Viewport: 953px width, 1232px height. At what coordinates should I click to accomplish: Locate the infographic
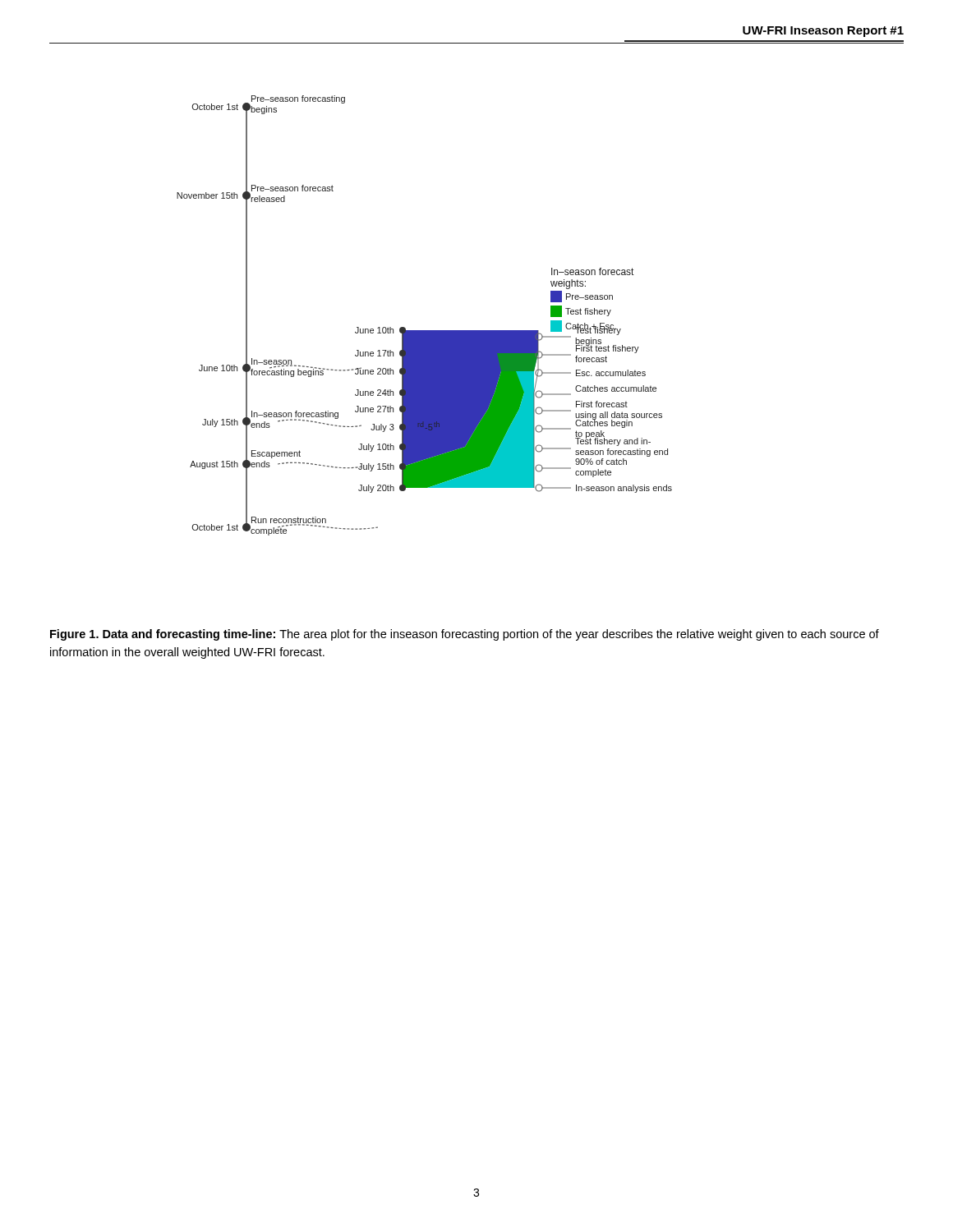pos(476,337)
